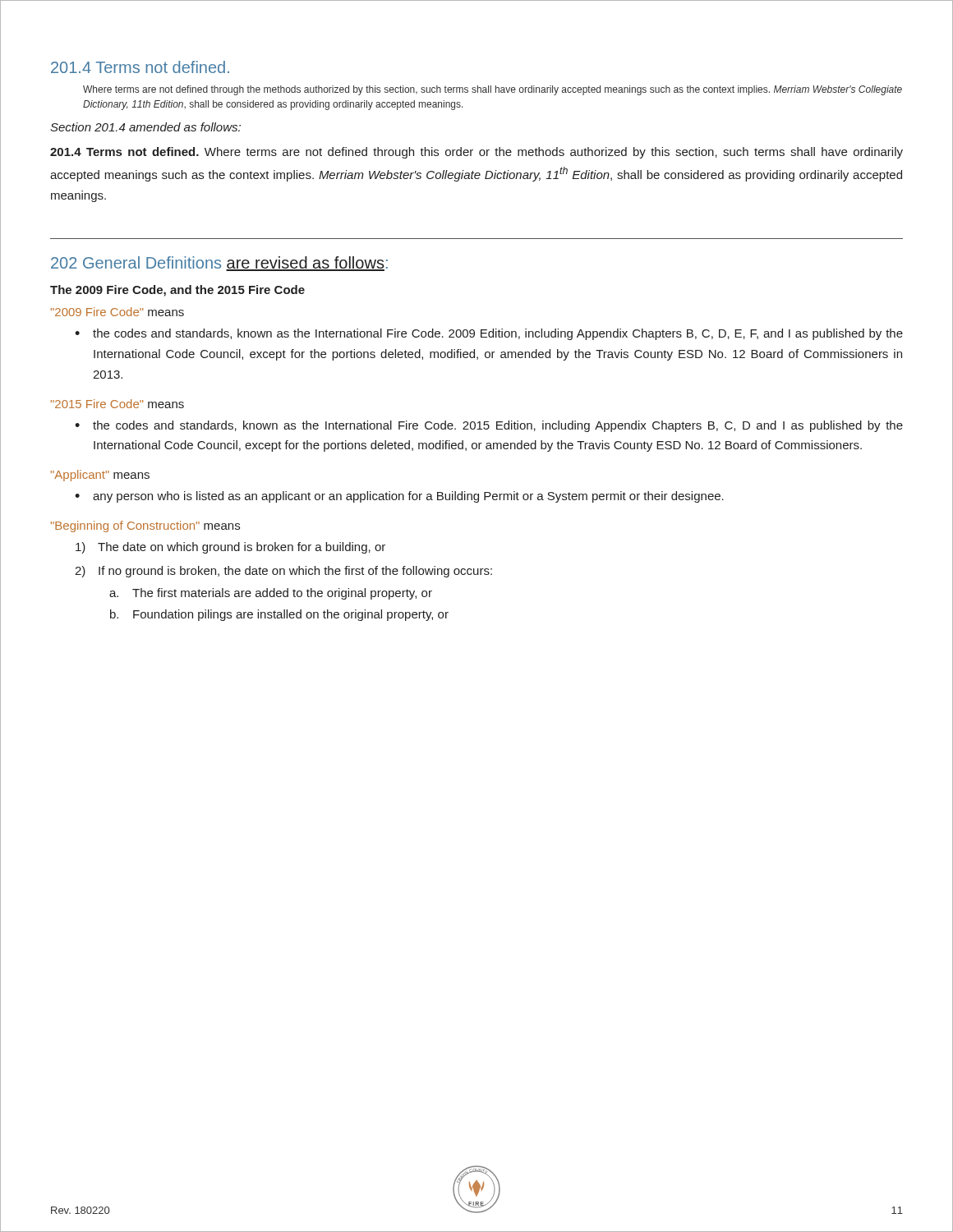Screen dimensions: 1232x953
Task: Click the passage that begins "Where terms are not"
Action: pyautogui.click(x=493, y=97)
